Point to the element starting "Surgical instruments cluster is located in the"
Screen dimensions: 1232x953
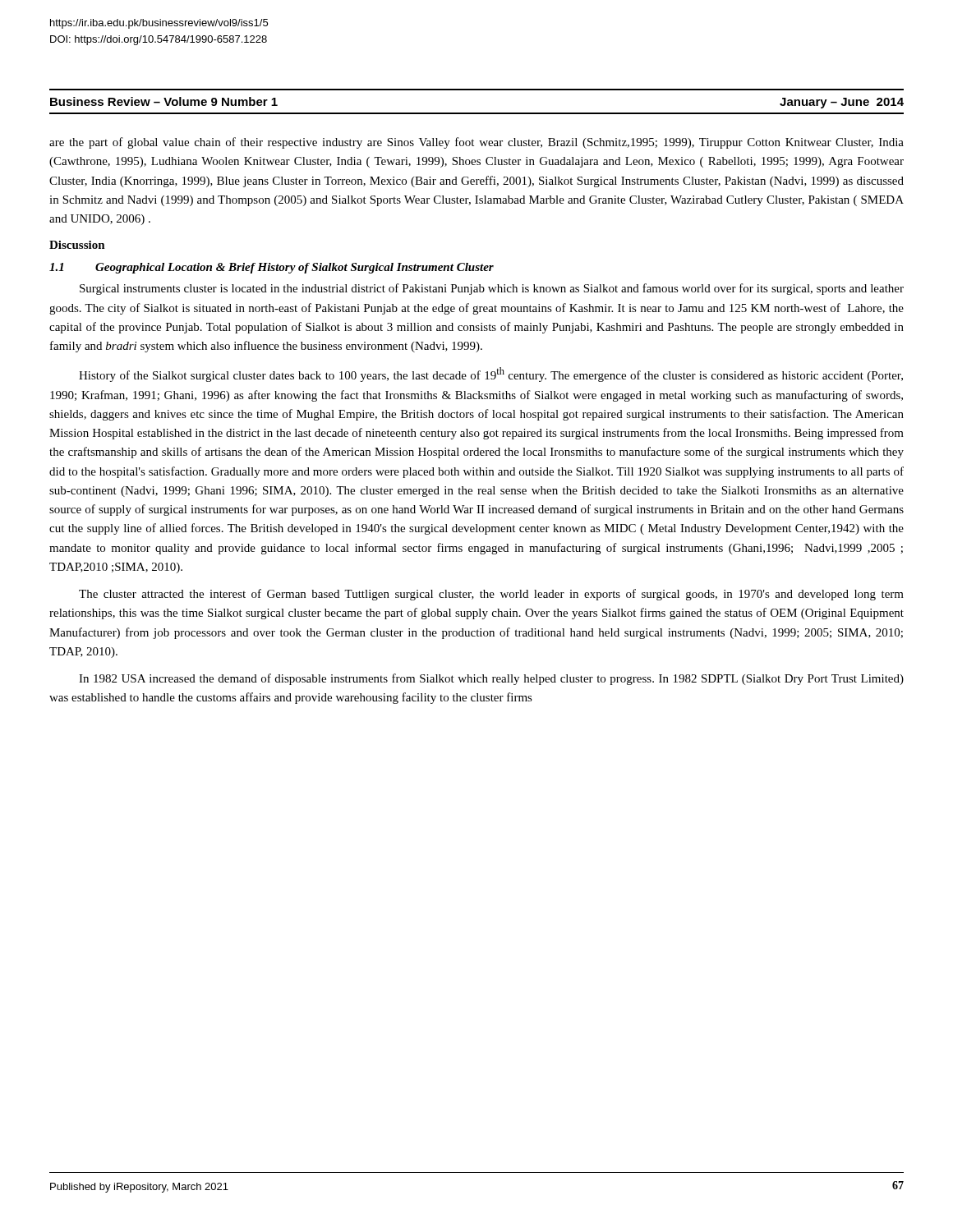tap(476, 317)
